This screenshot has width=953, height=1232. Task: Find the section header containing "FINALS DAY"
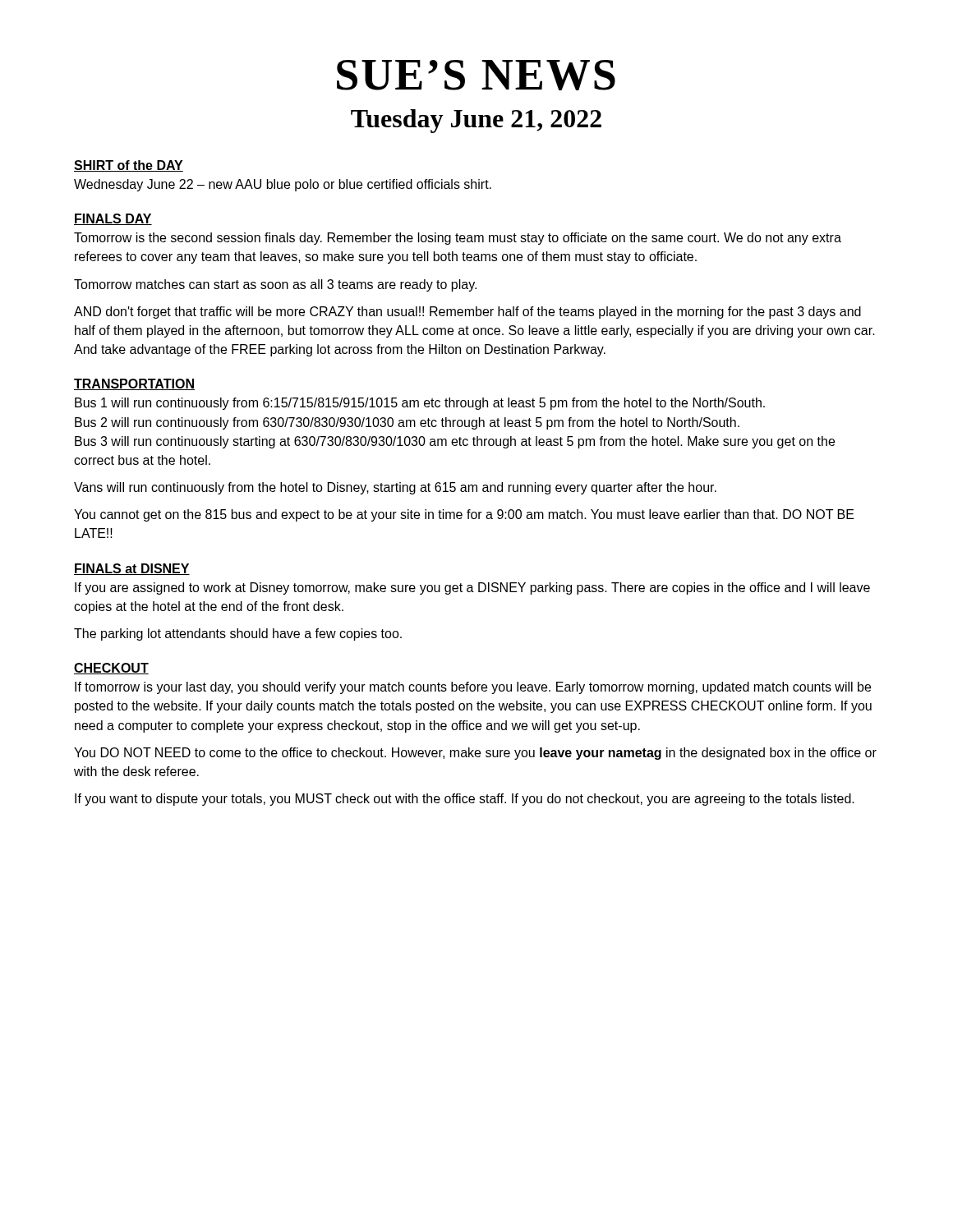point(113,219)
